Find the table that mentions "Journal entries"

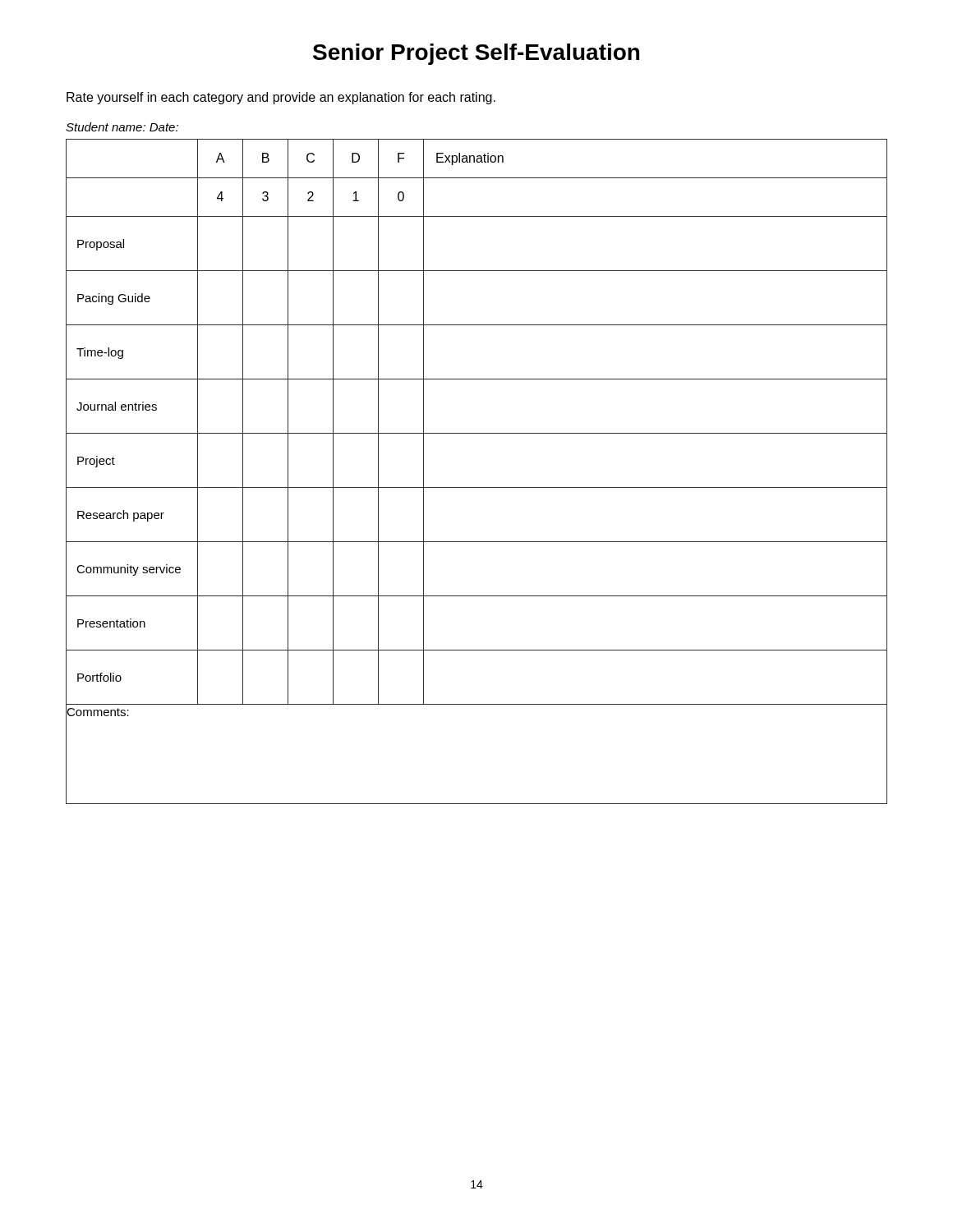tap(476, 471)
